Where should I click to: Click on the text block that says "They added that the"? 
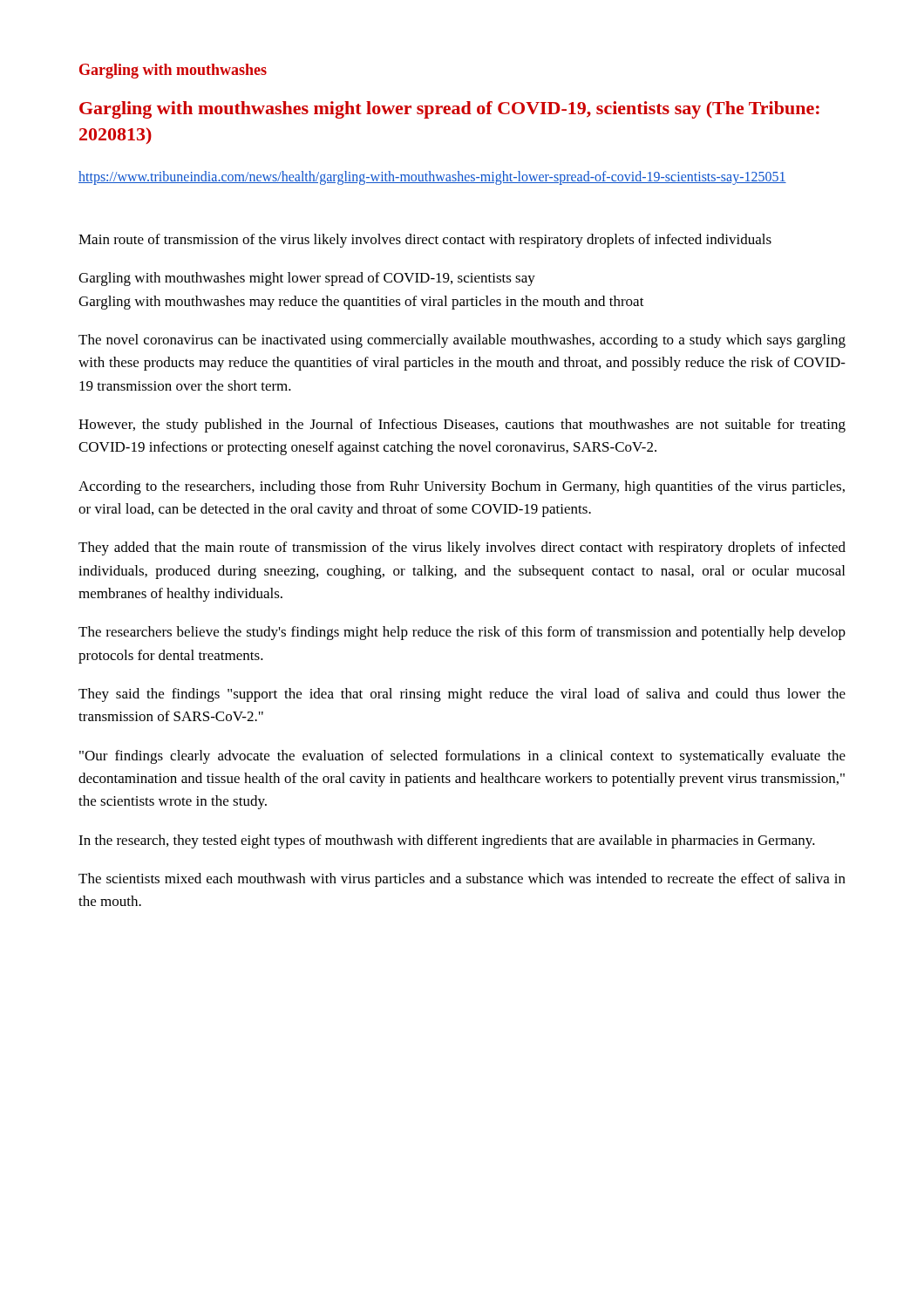[462, 570]
